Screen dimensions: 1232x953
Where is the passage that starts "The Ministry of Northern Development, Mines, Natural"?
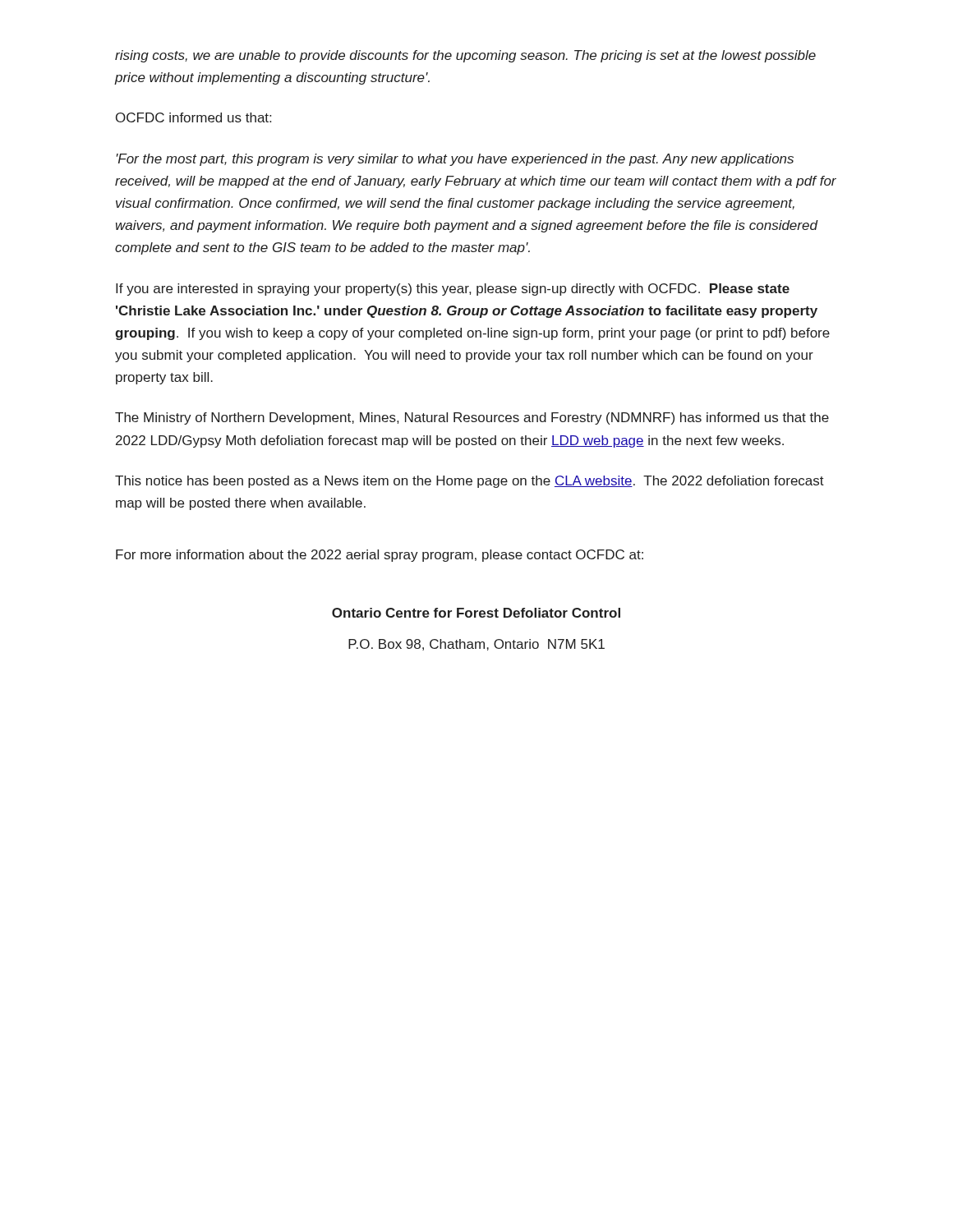coord(472,429)
